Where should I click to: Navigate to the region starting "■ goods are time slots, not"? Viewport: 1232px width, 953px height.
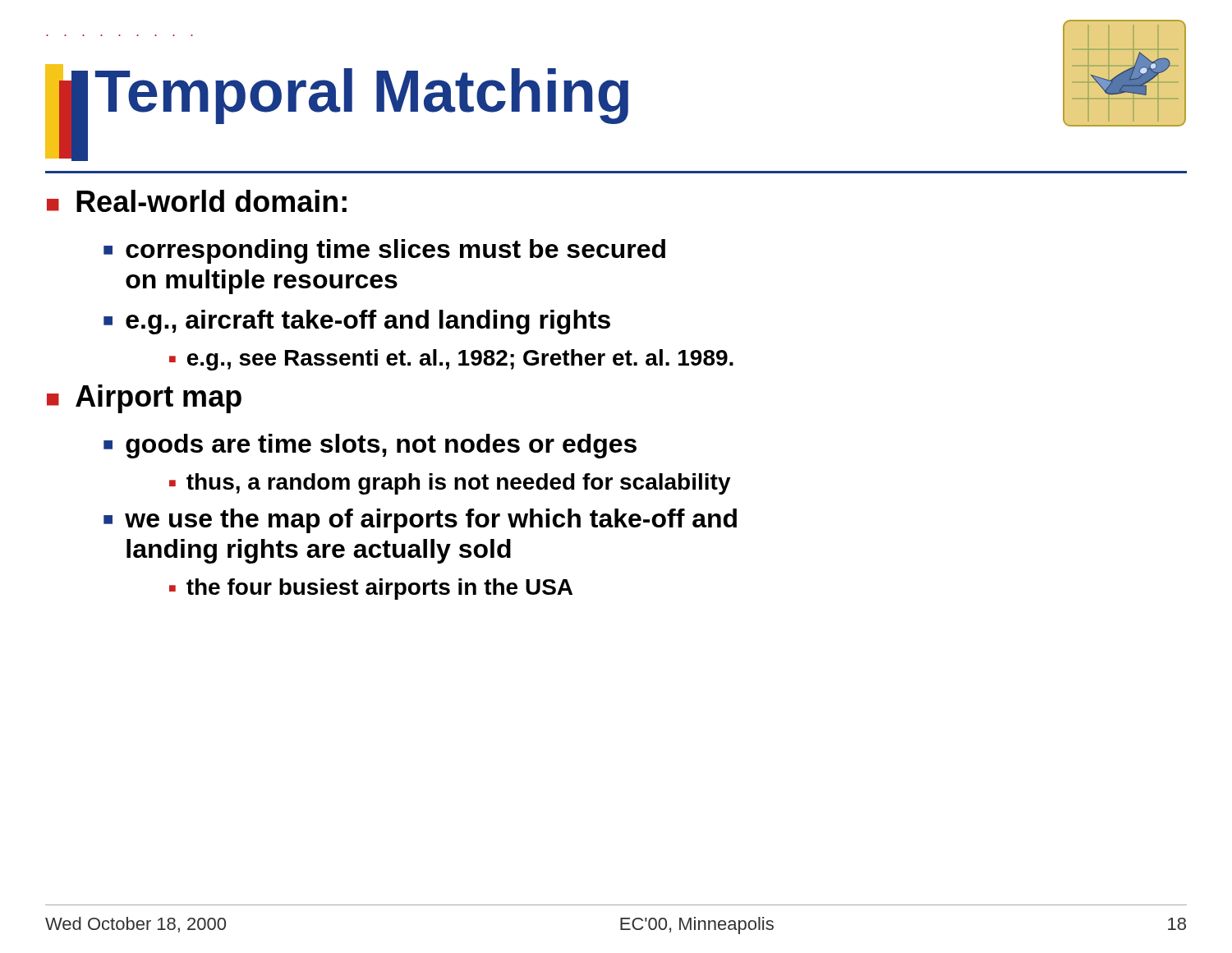coord(370,444)
